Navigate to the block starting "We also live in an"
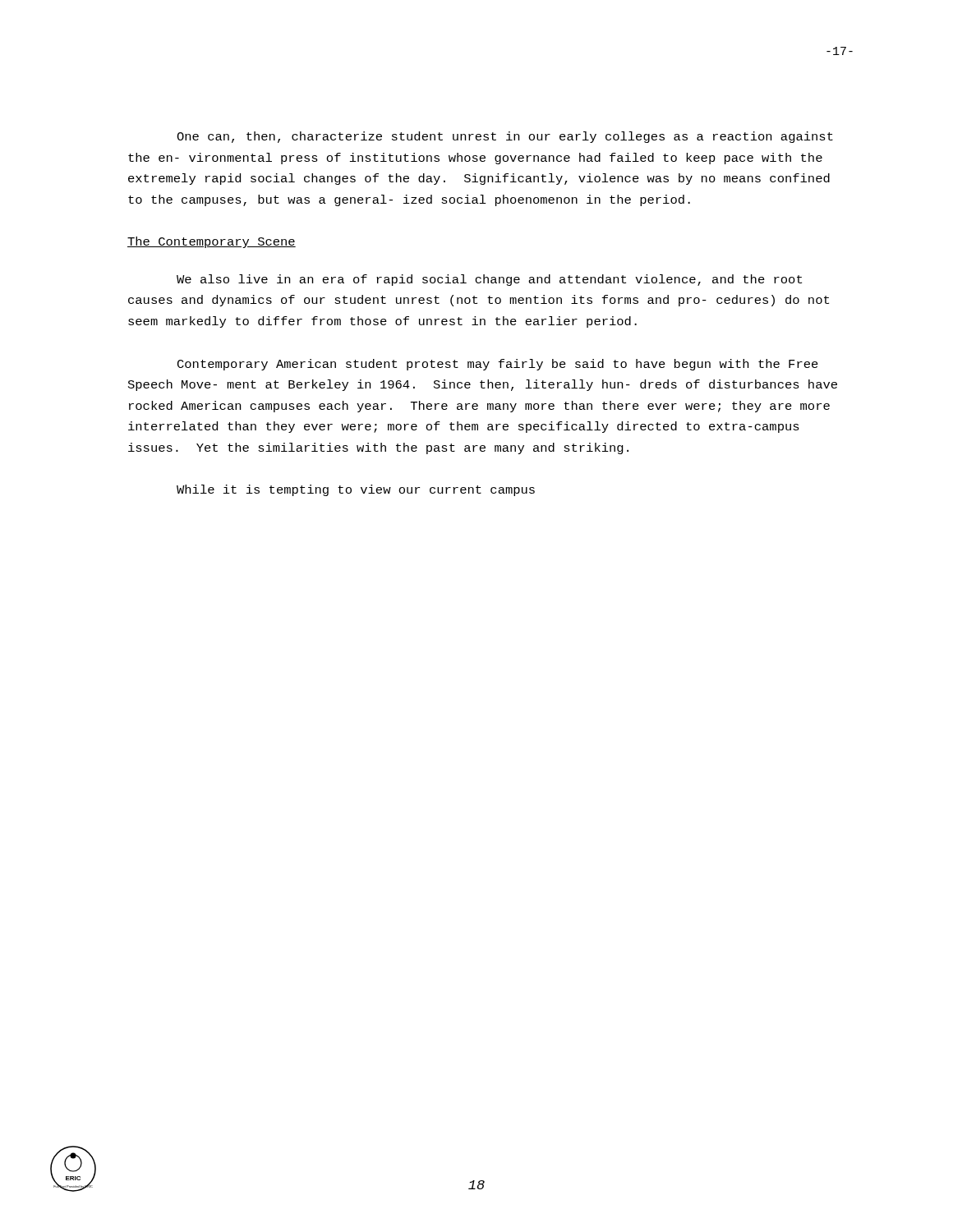This screenshot has width=953, height=1232. click(x=479, y=301)
